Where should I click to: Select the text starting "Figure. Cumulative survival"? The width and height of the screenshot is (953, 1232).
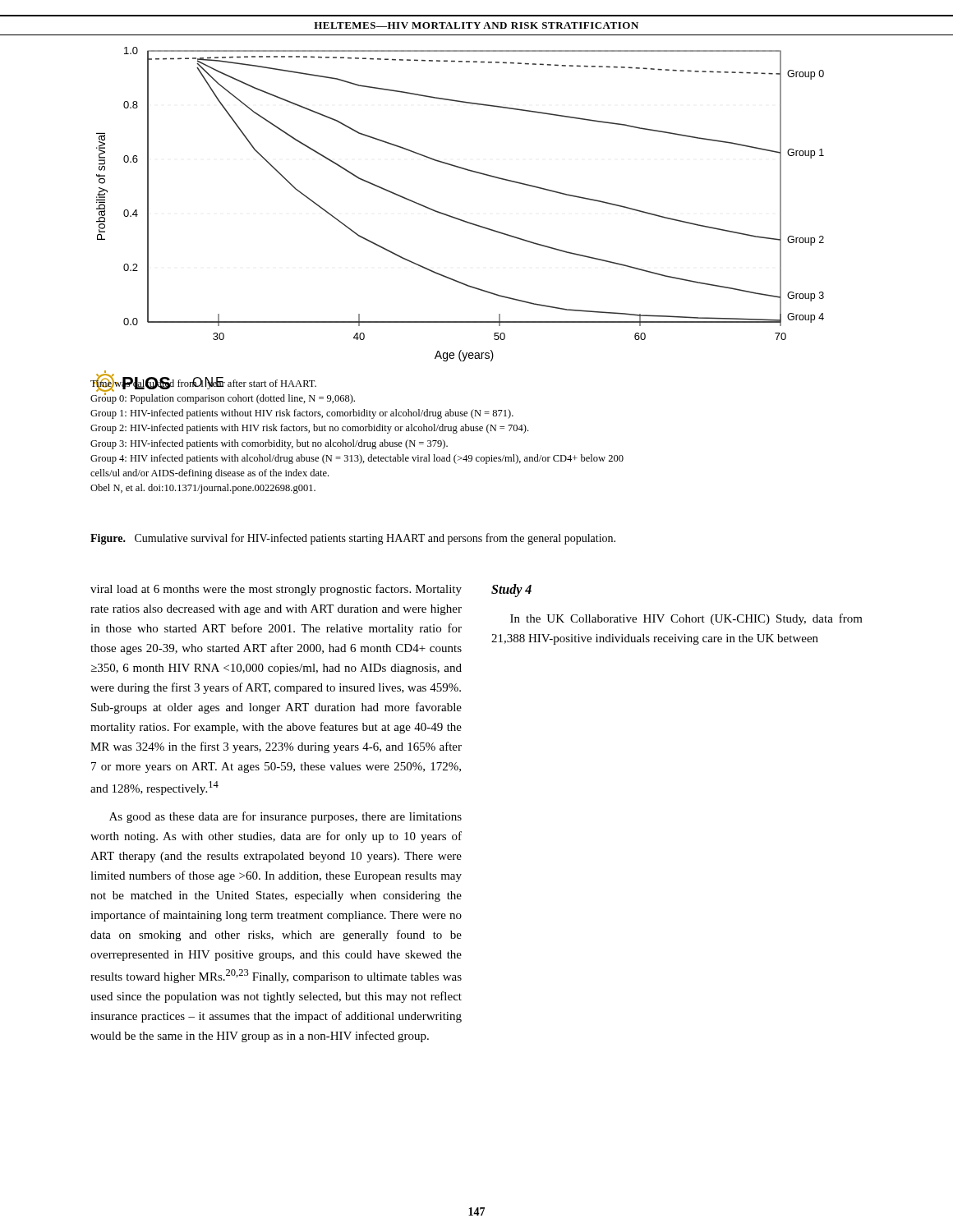pyautogui.click(x=353, y=538)
